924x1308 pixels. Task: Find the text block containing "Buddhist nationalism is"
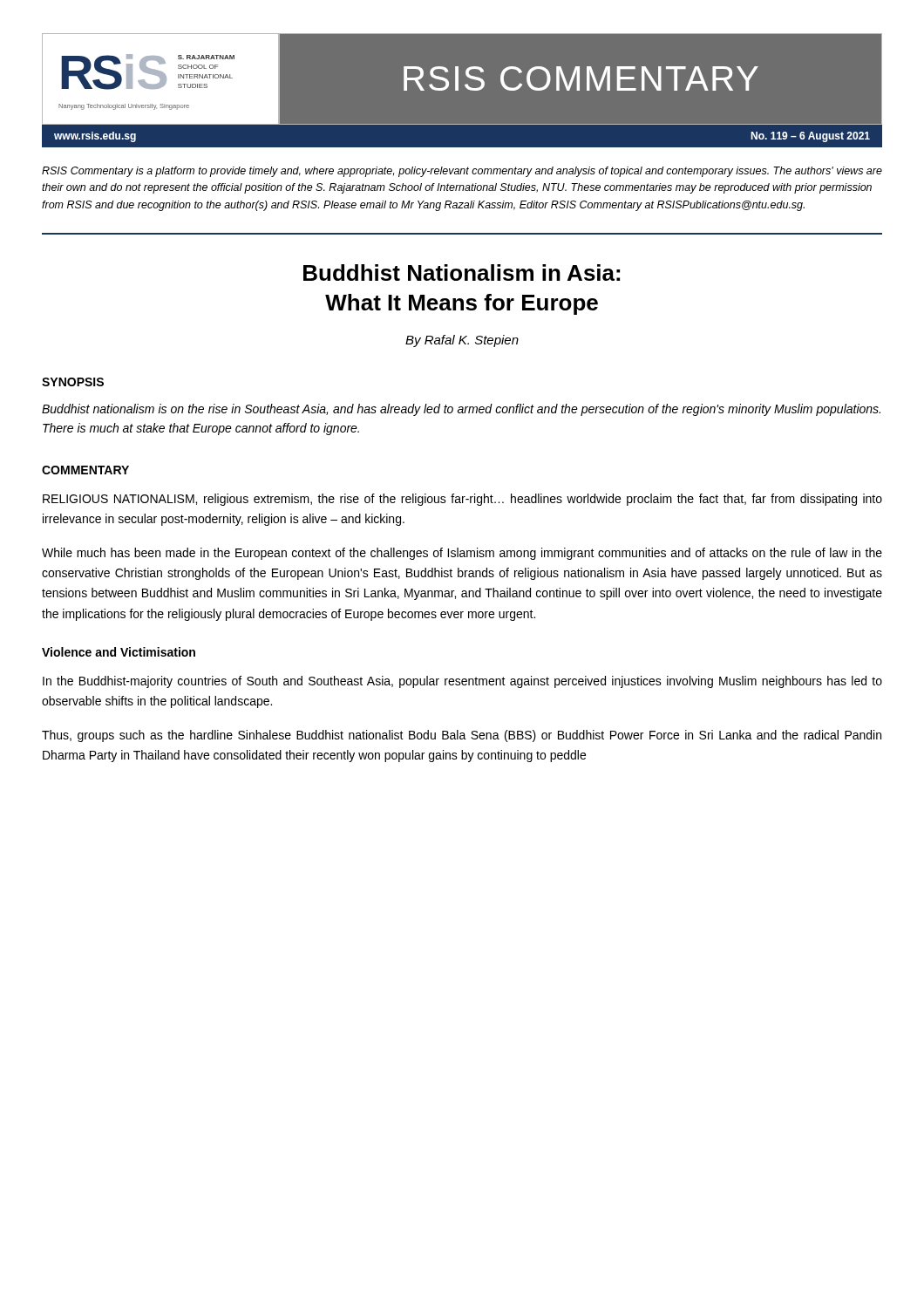[x=462, y=419]
